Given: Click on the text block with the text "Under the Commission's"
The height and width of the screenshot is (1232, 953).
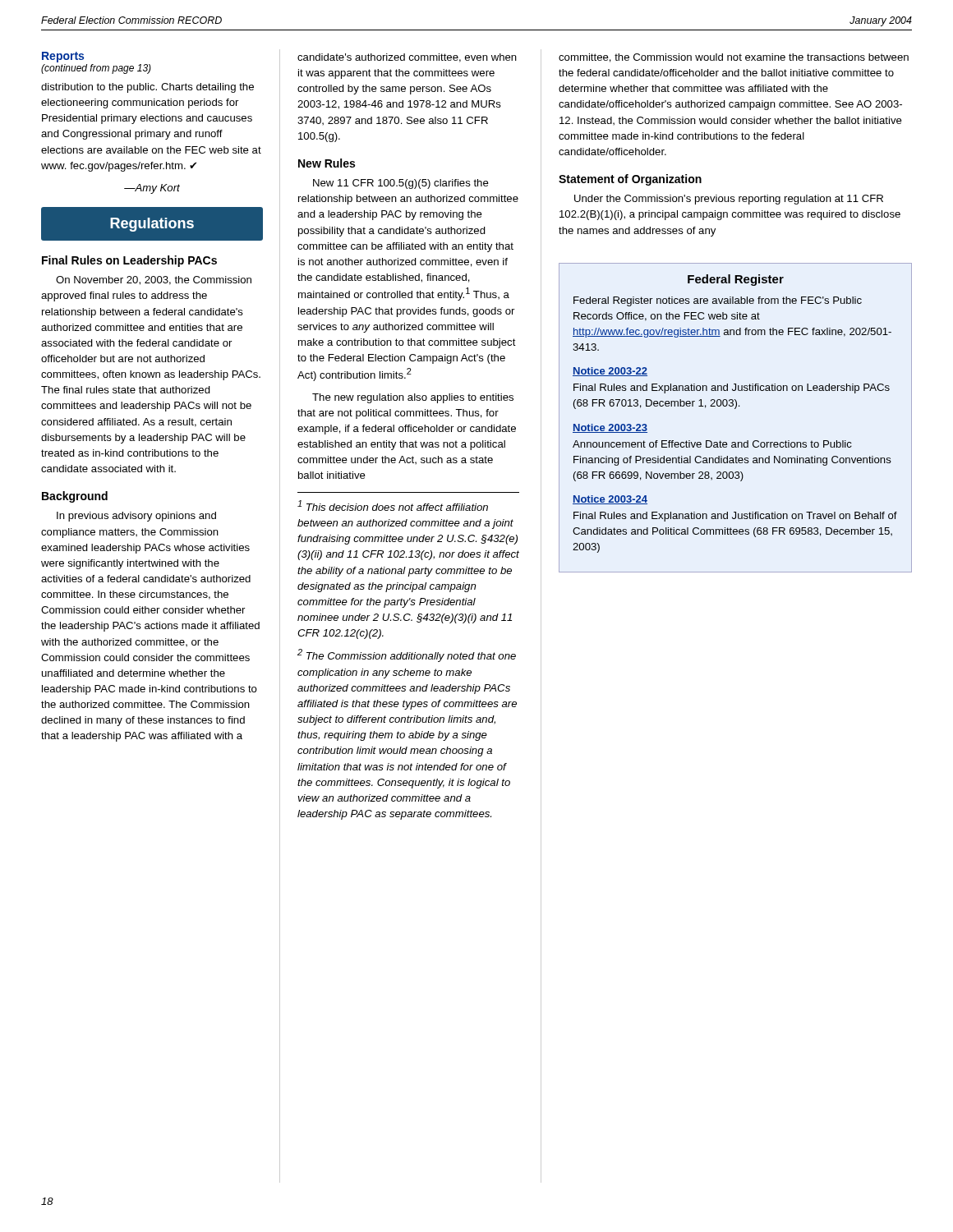Looking at the screenshot, I should click(x=735, y=214).
